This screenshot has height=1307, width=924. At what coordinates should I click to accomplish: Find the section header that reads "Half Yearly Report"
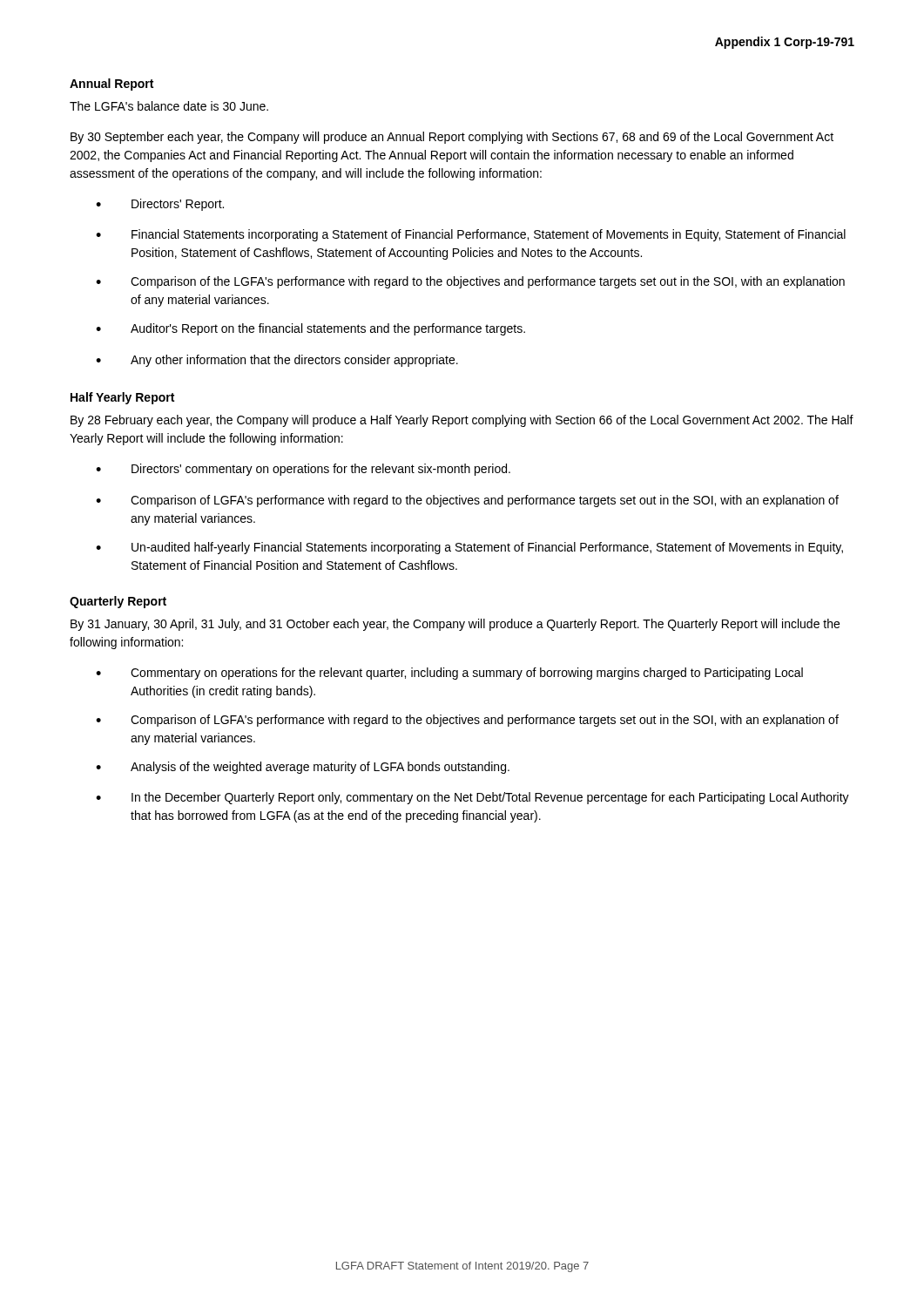[122, 397]
